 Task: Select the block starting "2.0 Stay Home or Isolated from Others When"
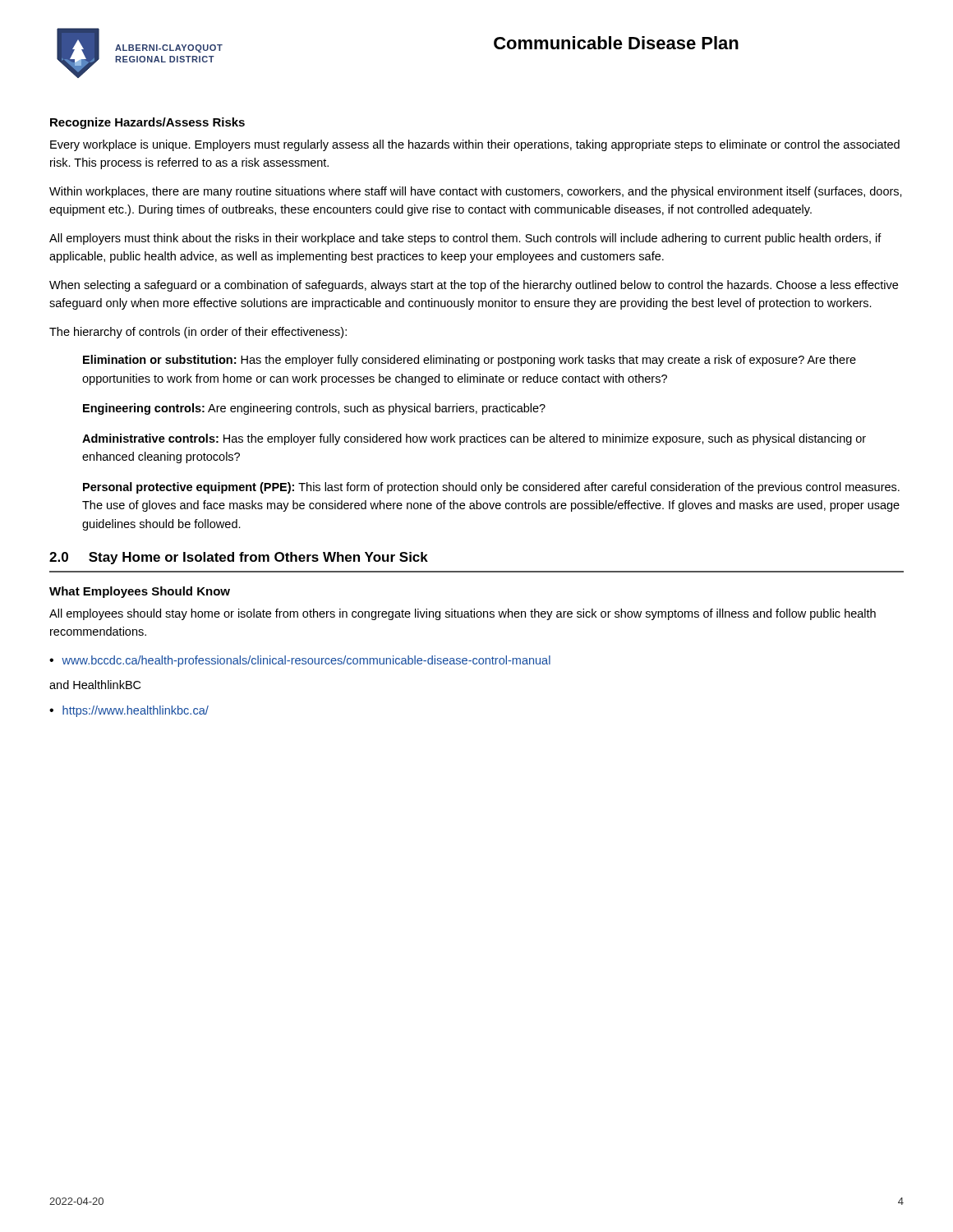coord(476,561)
